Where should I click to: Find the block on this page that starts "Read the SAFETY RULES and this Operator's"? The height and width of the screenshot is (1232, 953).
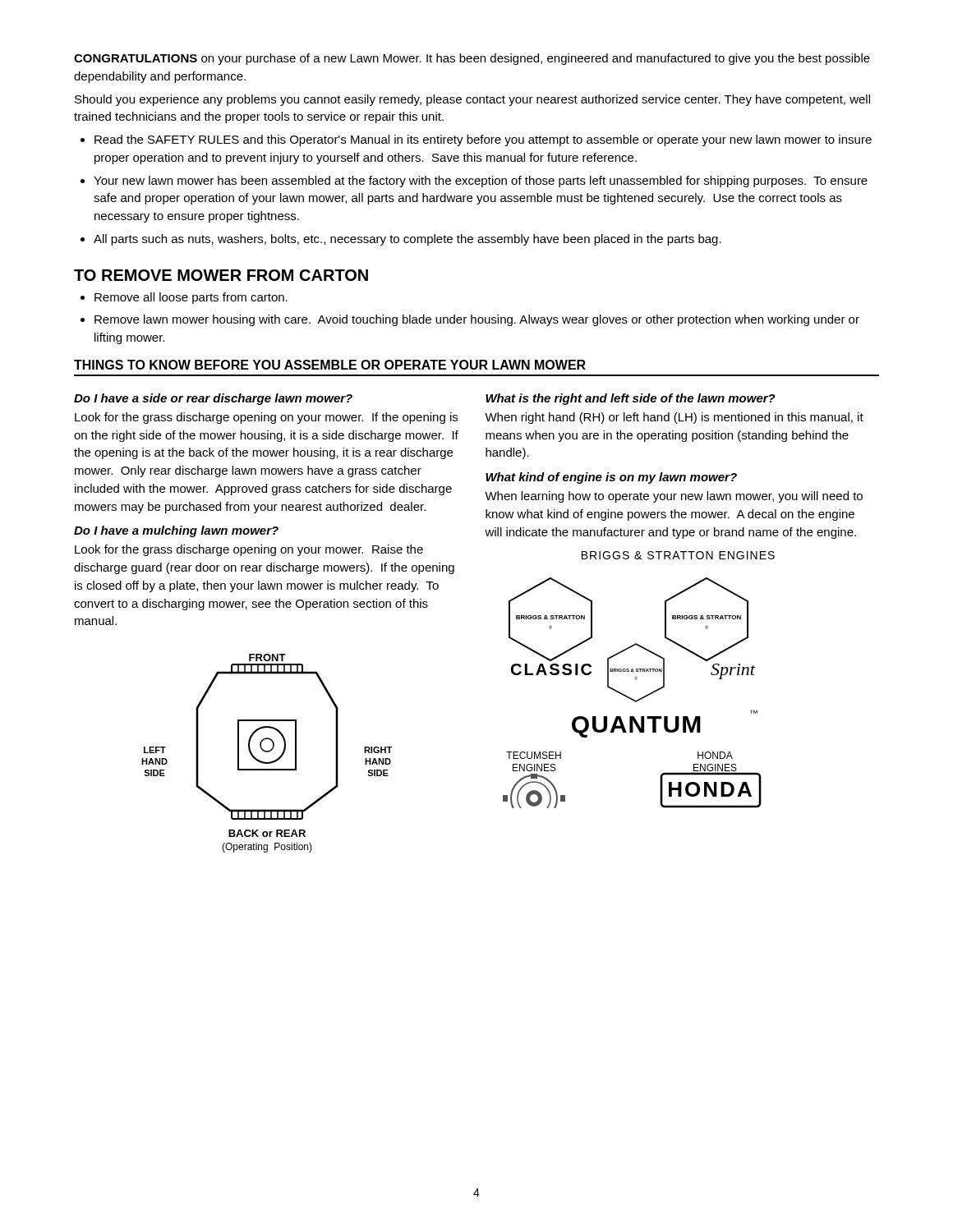tap(483, 148)
